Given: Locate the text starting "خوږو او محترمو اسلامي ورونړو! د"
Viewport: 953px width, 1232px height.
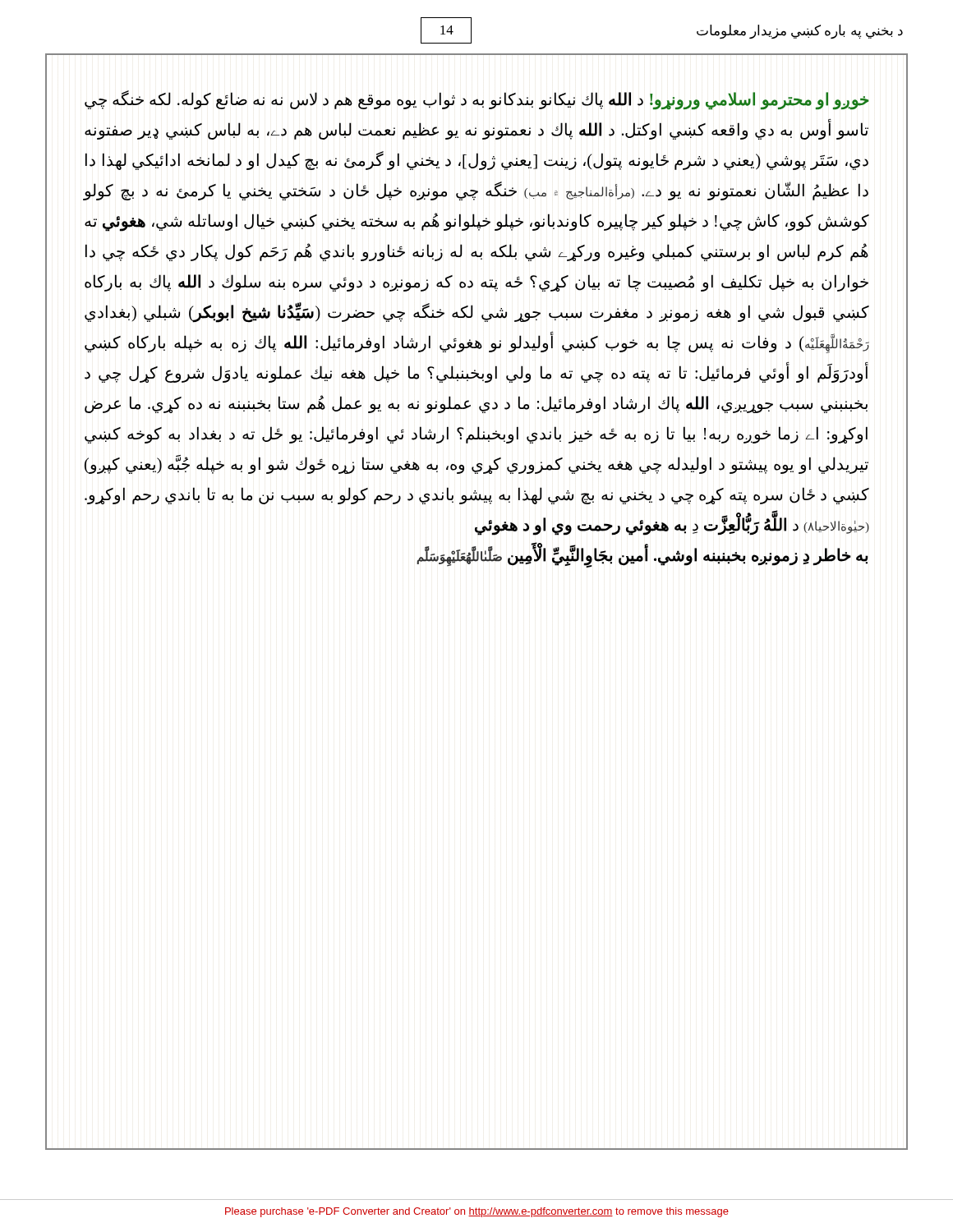Looking at the screenshot, I should pos(476,328).
